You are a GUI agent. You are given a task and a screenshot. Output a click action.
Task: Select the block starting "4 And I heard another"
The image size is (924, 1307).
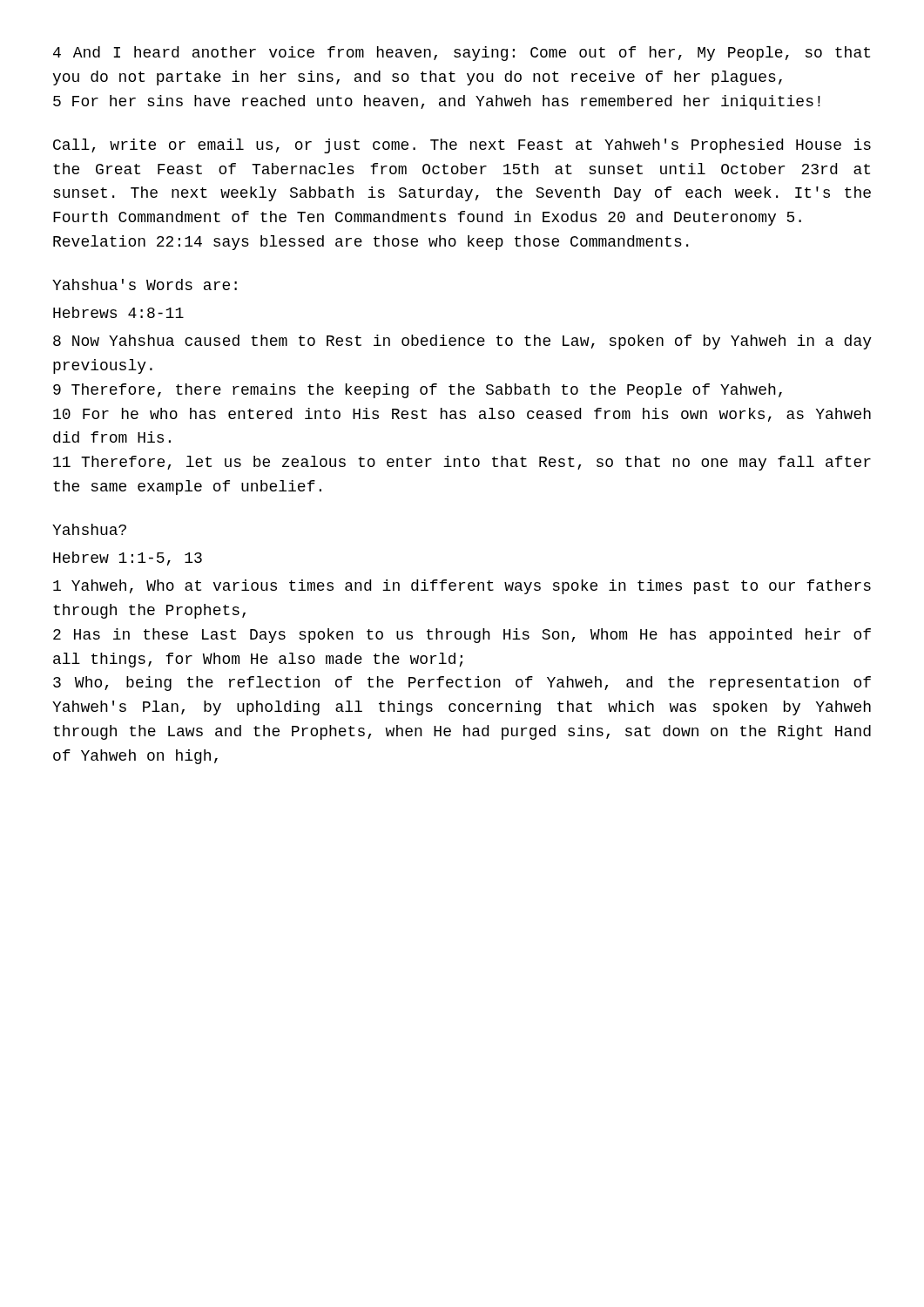coord(462,78)
